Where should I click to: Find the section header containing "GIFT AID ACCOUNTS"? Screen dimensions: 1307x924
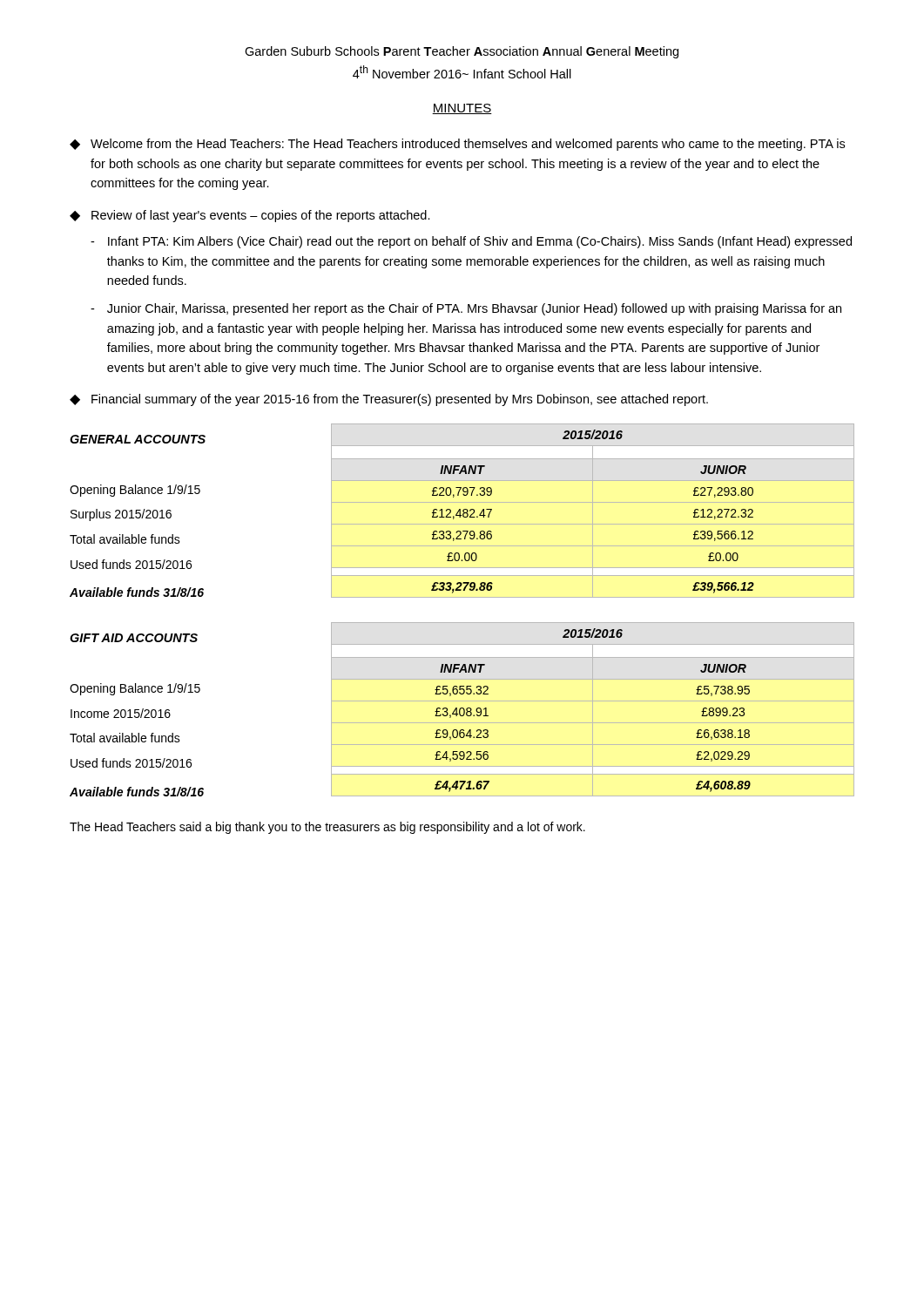pos(134,638)
